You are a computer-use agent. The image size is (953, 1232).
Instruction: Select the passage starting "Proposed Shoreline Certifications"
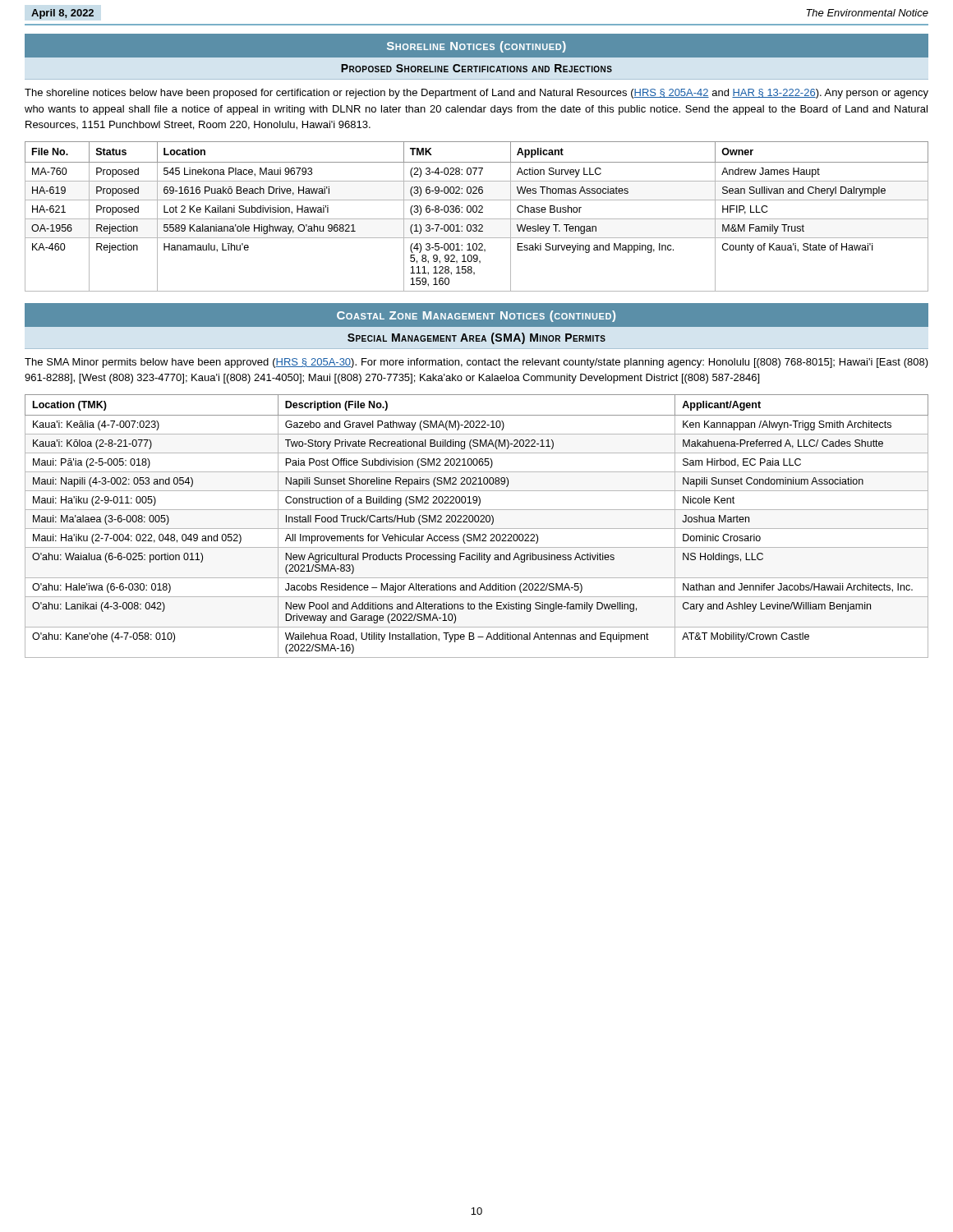click(476, 68)
